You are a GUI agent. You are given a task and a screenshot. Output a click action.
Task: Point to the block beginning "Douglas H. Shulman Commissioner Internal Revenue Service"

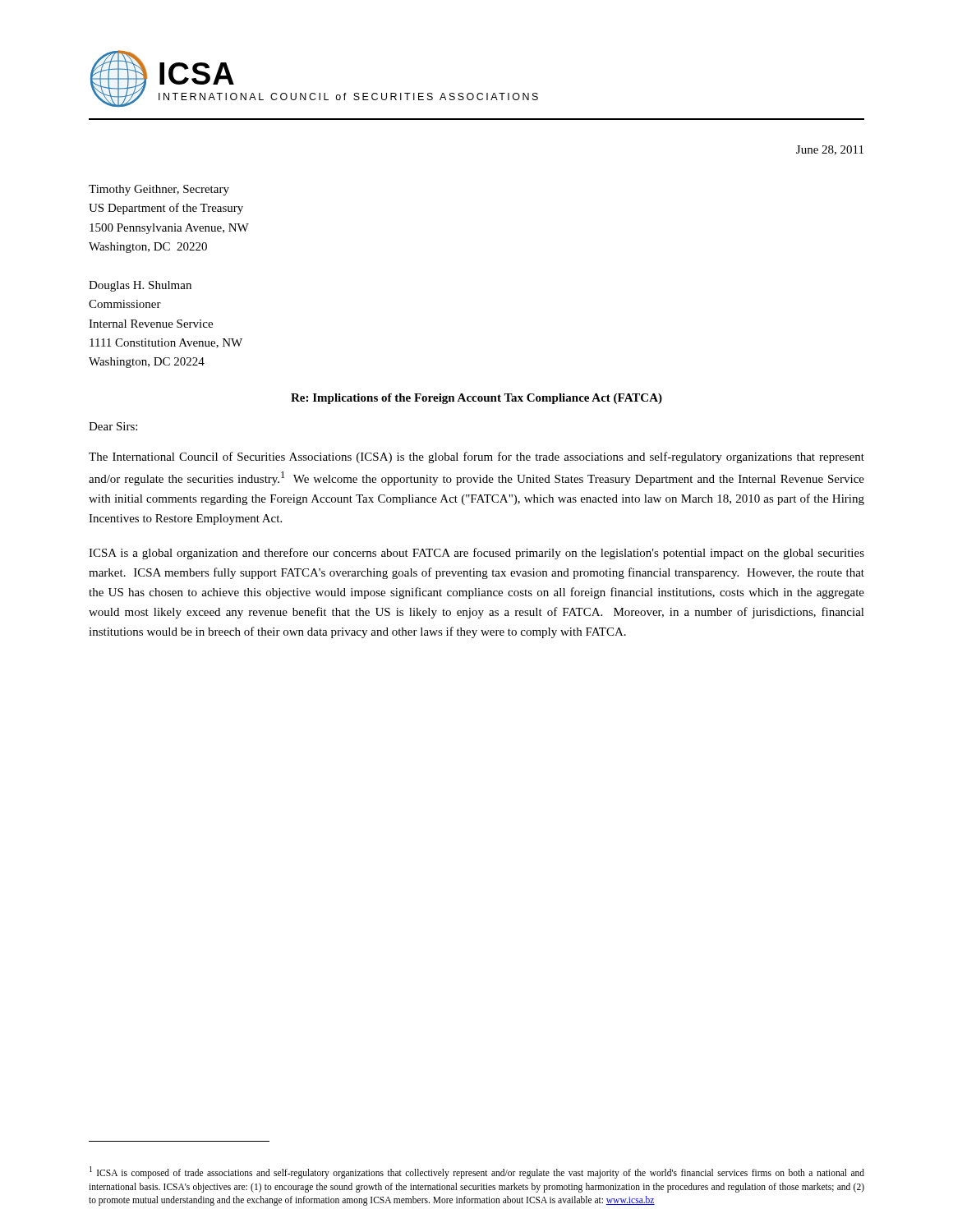click(x=166, y=323)
